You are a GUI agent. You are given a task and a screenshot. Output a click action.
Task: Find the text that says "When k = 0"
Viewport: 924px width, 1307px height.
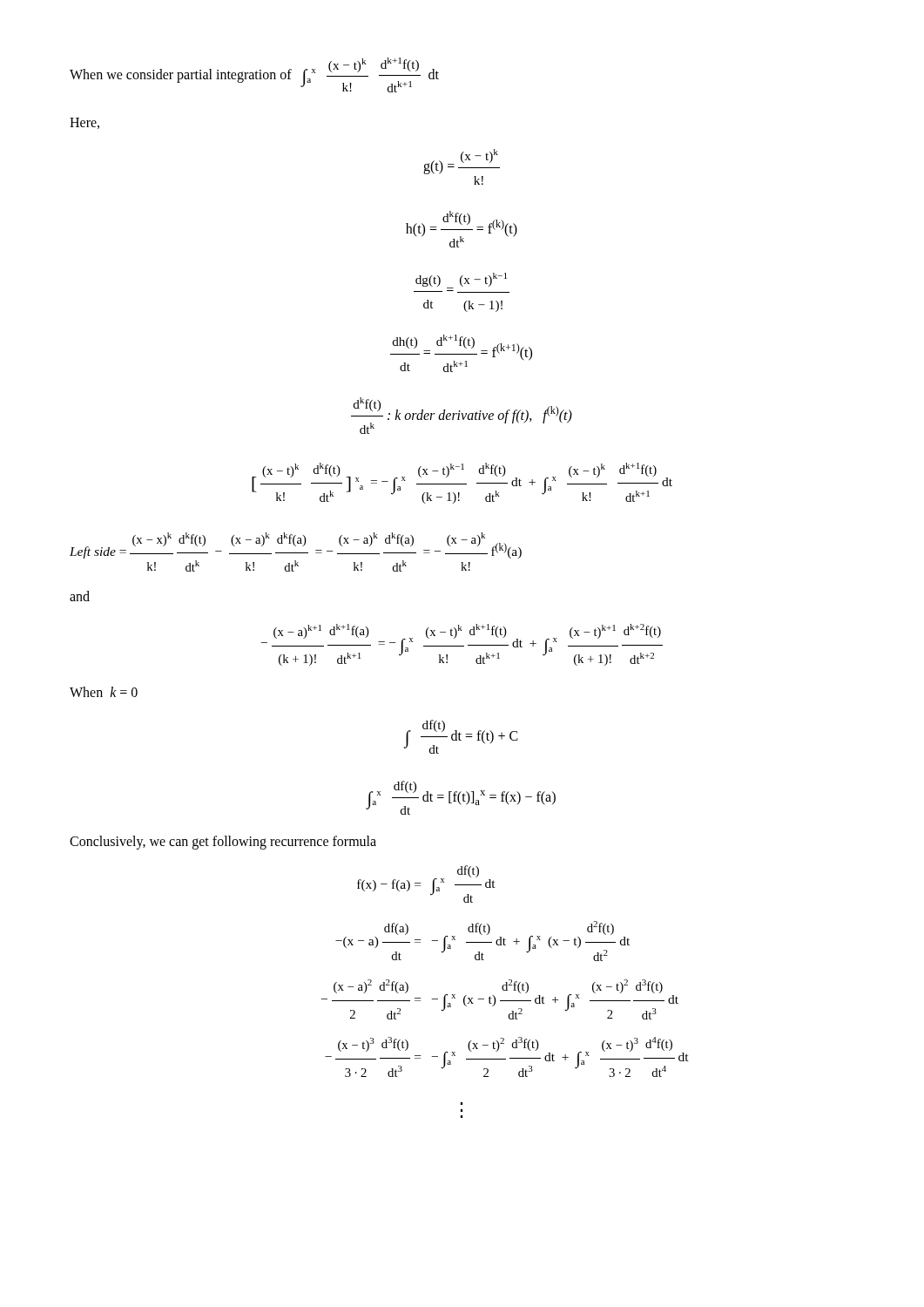pyautogui.click(x=104, y=692)
